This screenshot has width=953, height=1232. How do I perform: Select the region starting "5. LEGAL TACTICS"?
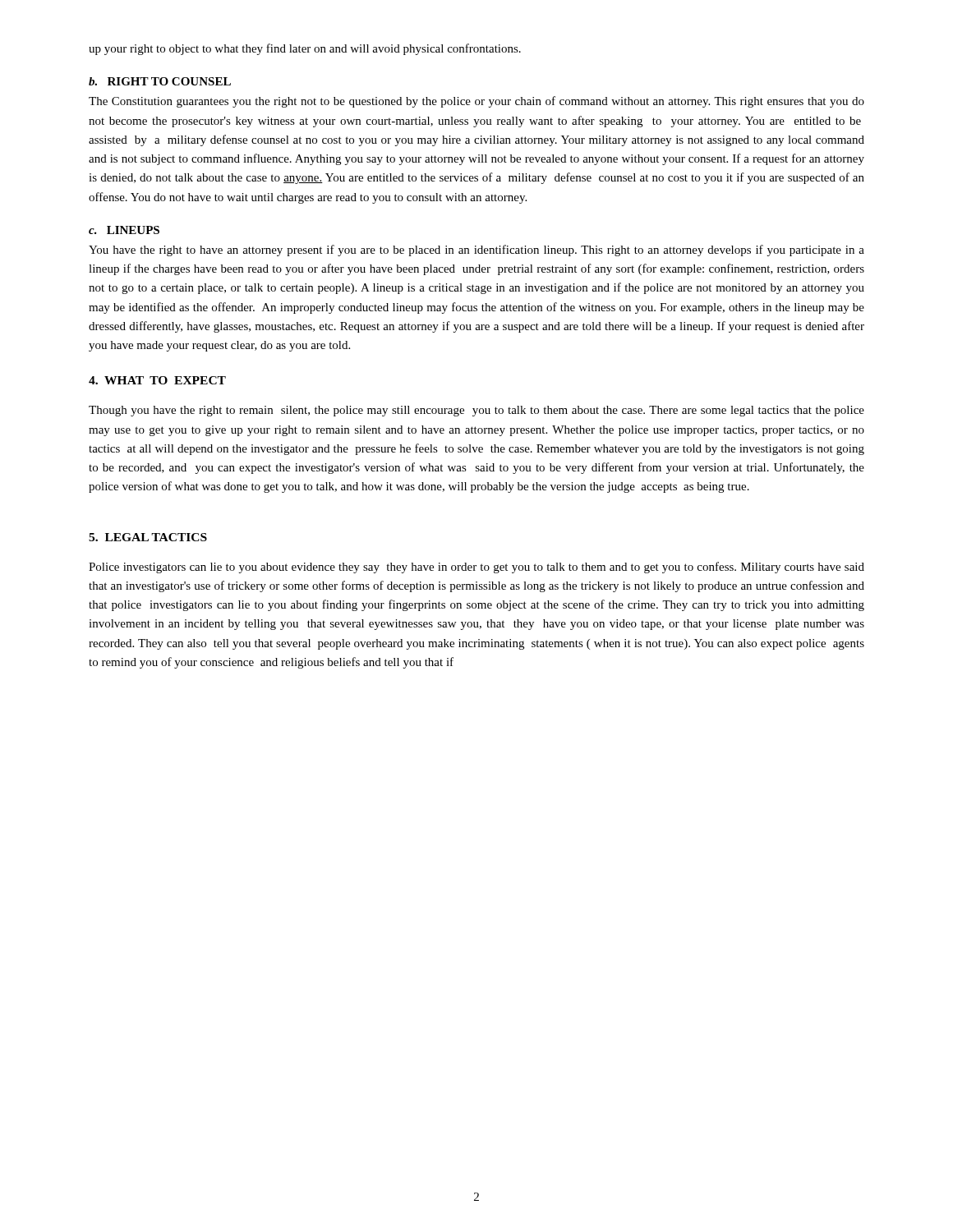point(148,536)
